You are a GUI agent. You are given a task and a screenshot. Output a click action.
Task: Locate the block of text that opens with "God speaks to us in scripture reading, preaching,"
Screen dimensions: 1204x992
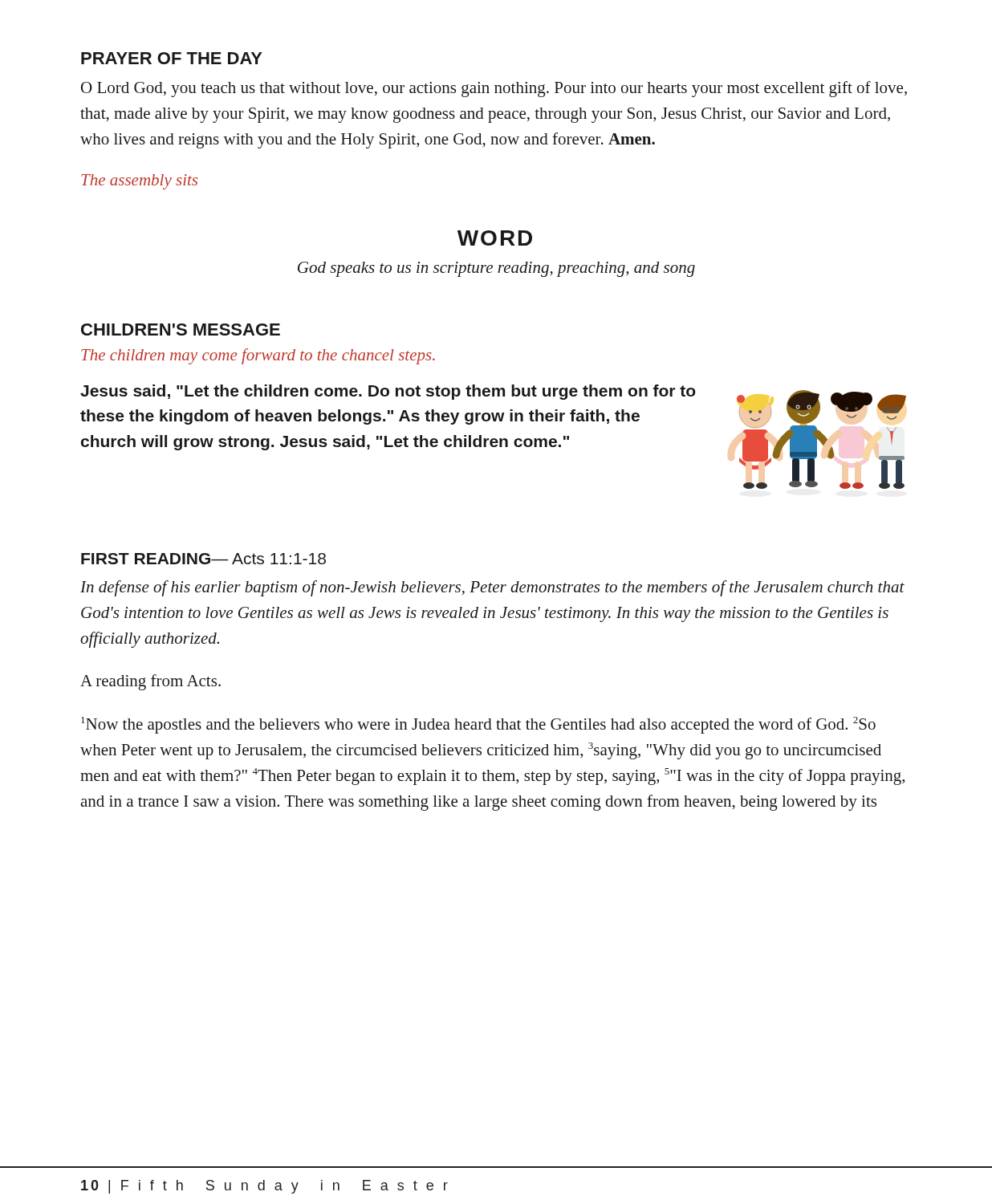496,267
